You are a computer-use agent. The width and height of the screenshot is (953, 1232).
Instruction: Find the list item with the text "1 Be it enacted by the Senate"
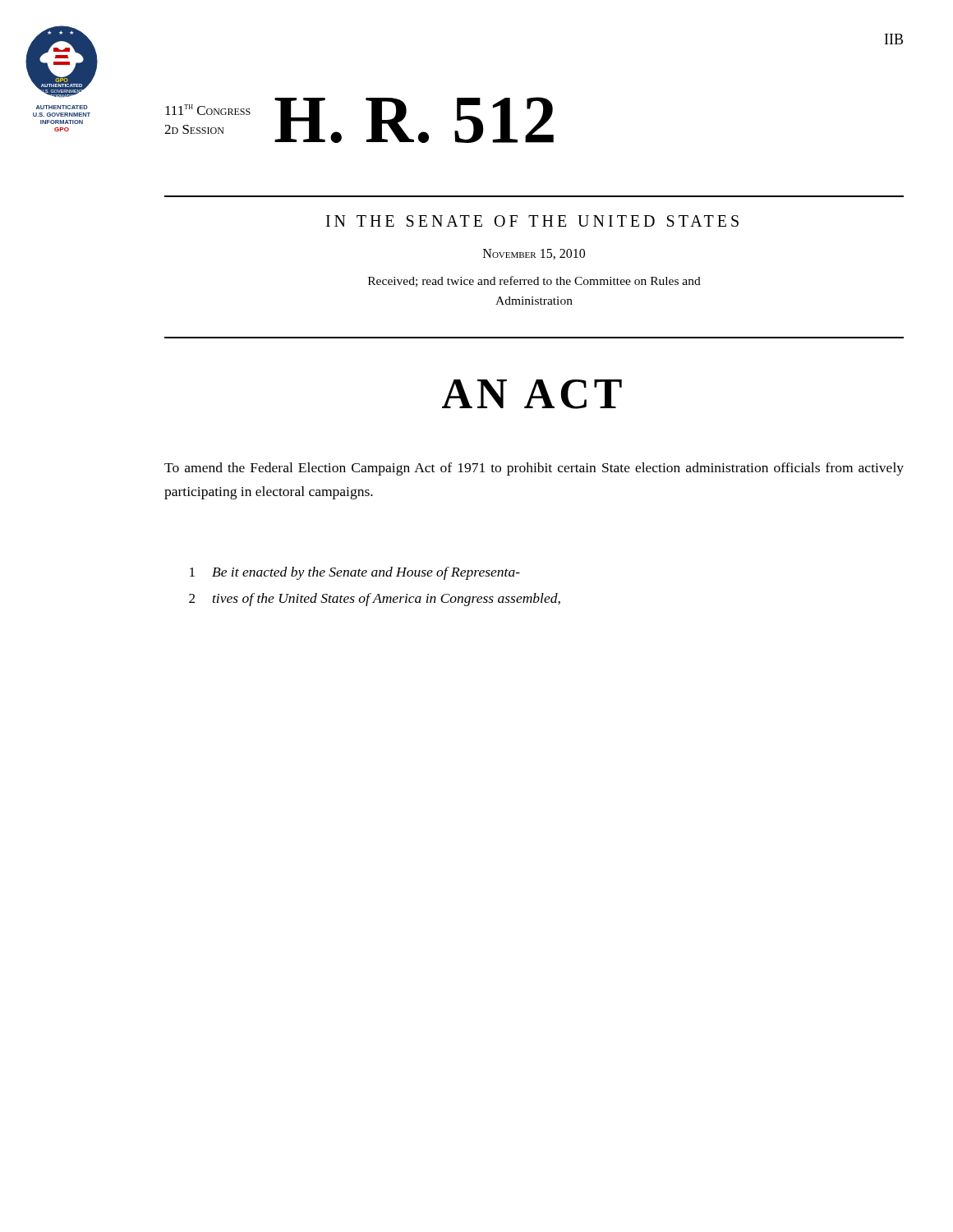pyautogui.click(x=342, y=572)
